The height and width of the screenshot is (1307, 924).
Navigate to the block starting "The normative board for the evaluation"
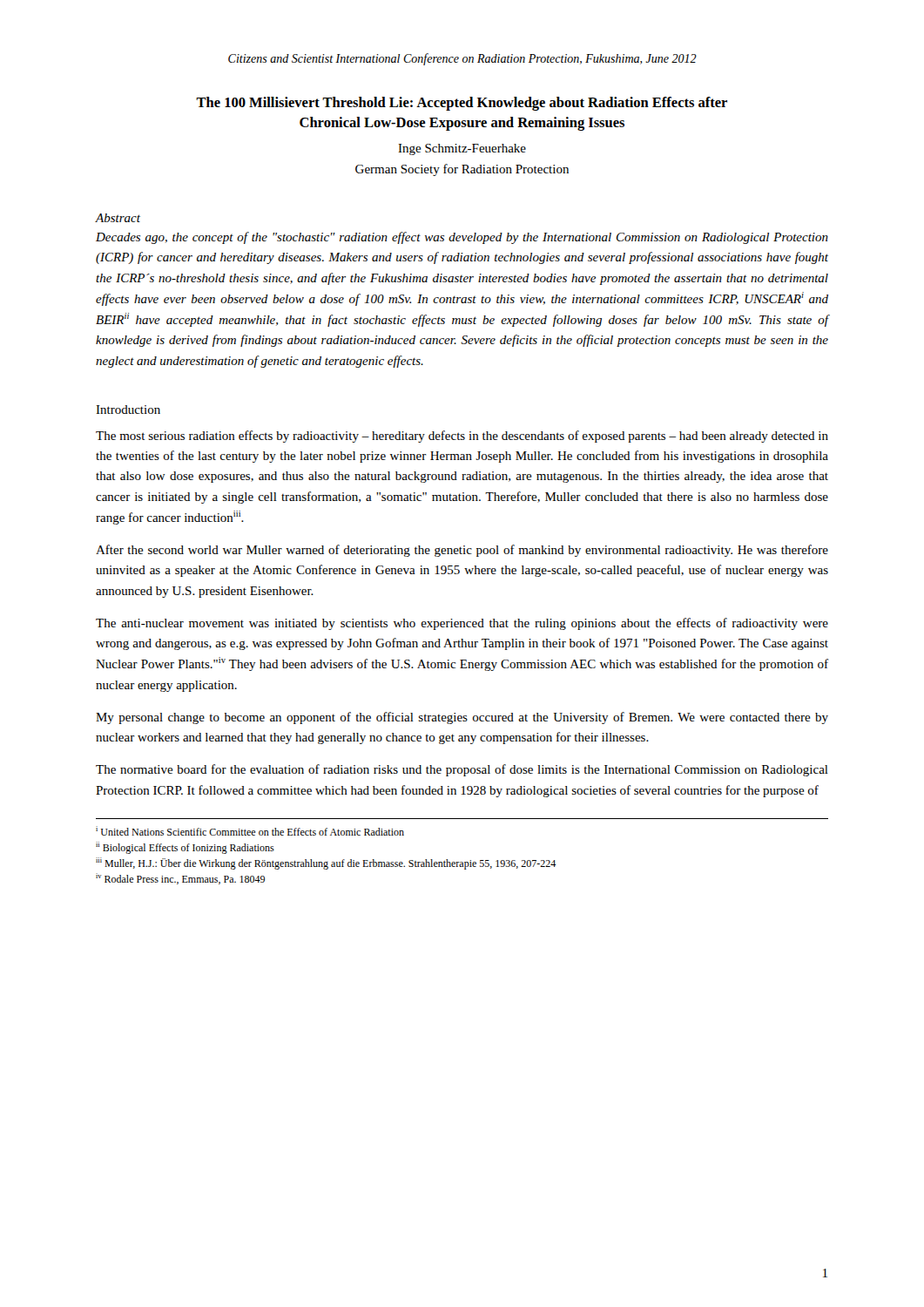point(462,780)
